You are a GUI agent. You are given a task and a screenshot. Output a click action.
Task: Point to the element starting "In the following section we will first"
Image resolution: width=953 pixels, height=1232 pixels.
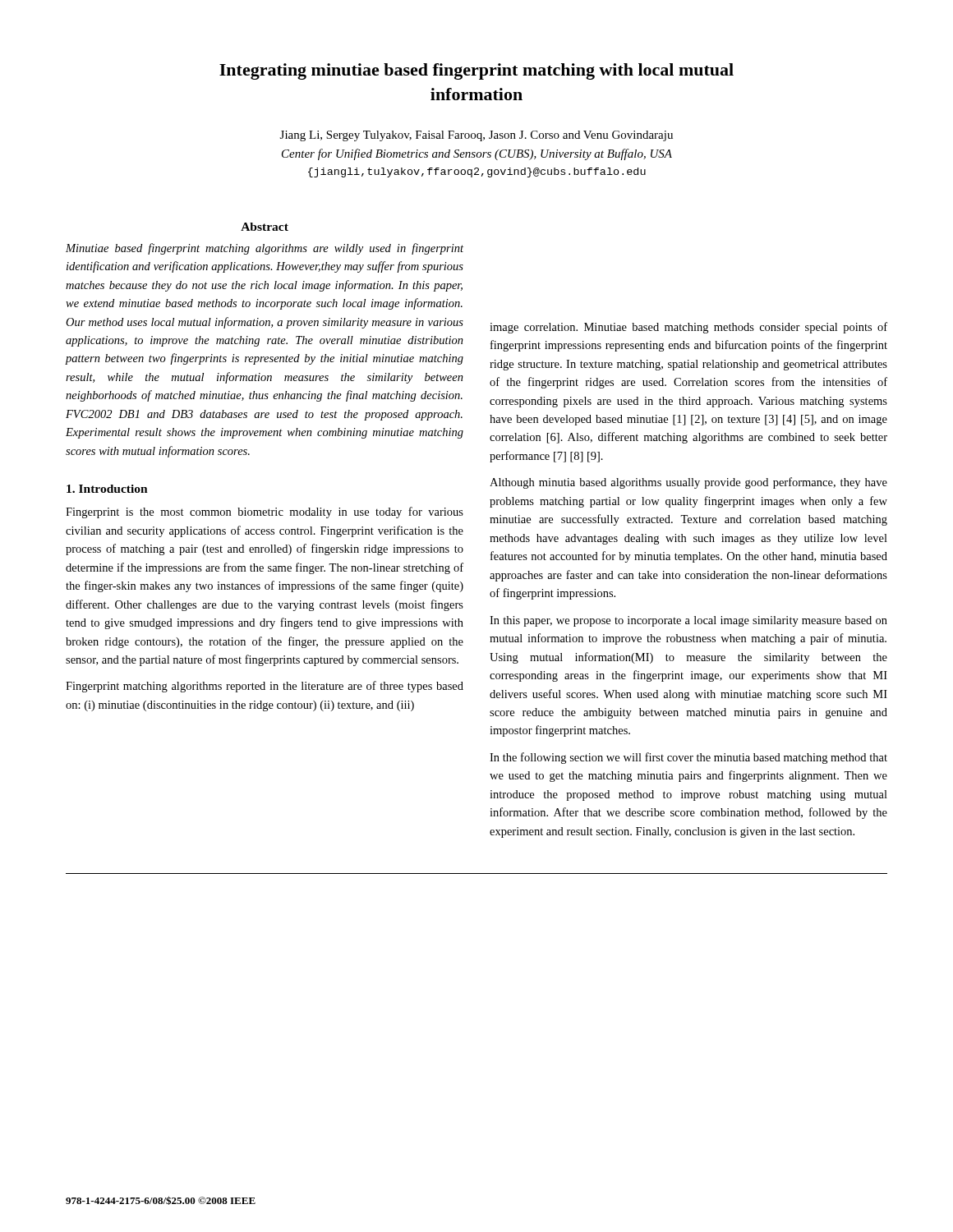(688, 794)
